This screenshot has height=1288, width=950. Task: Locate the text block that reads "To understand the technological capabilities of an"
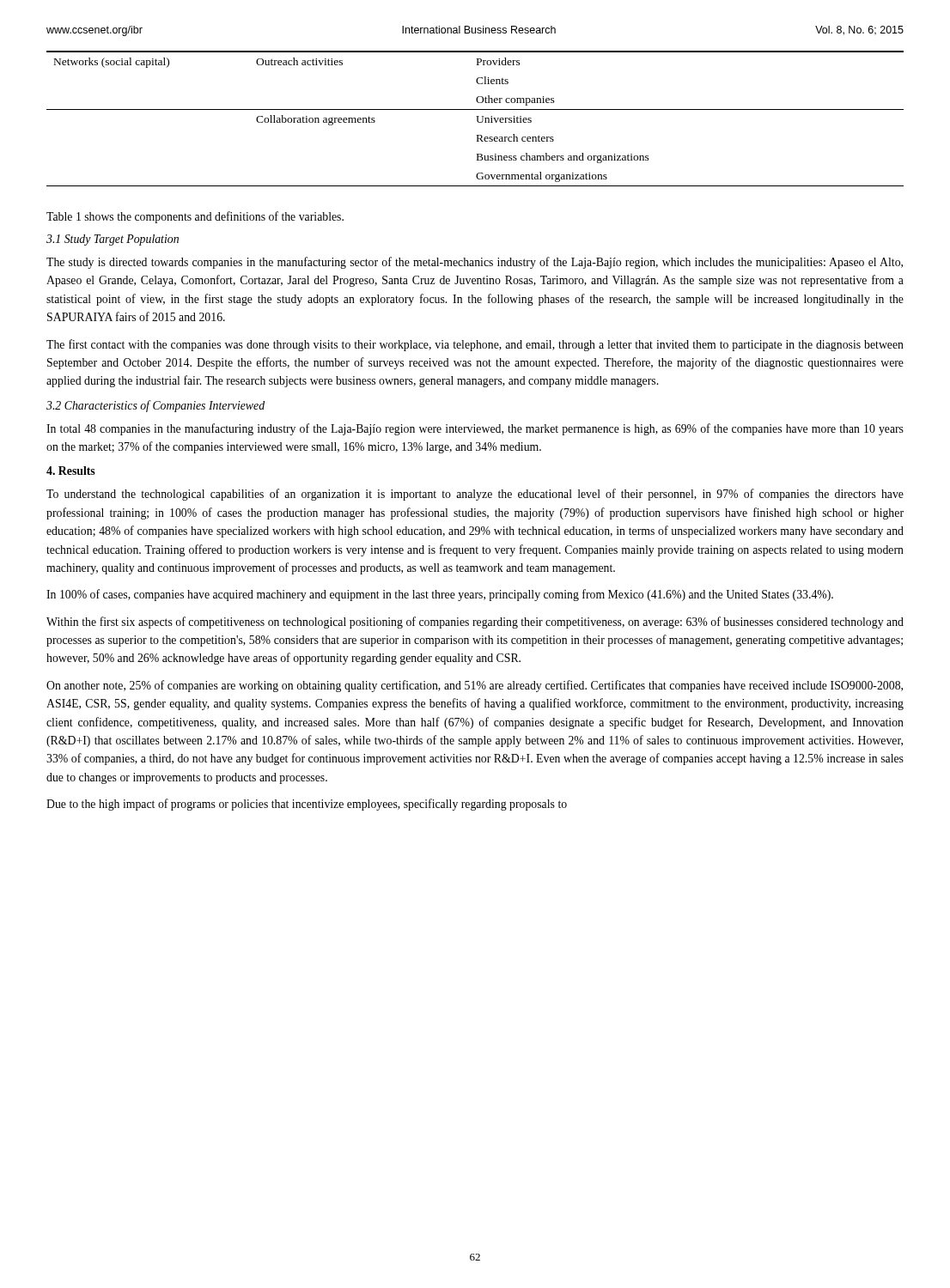475,531
